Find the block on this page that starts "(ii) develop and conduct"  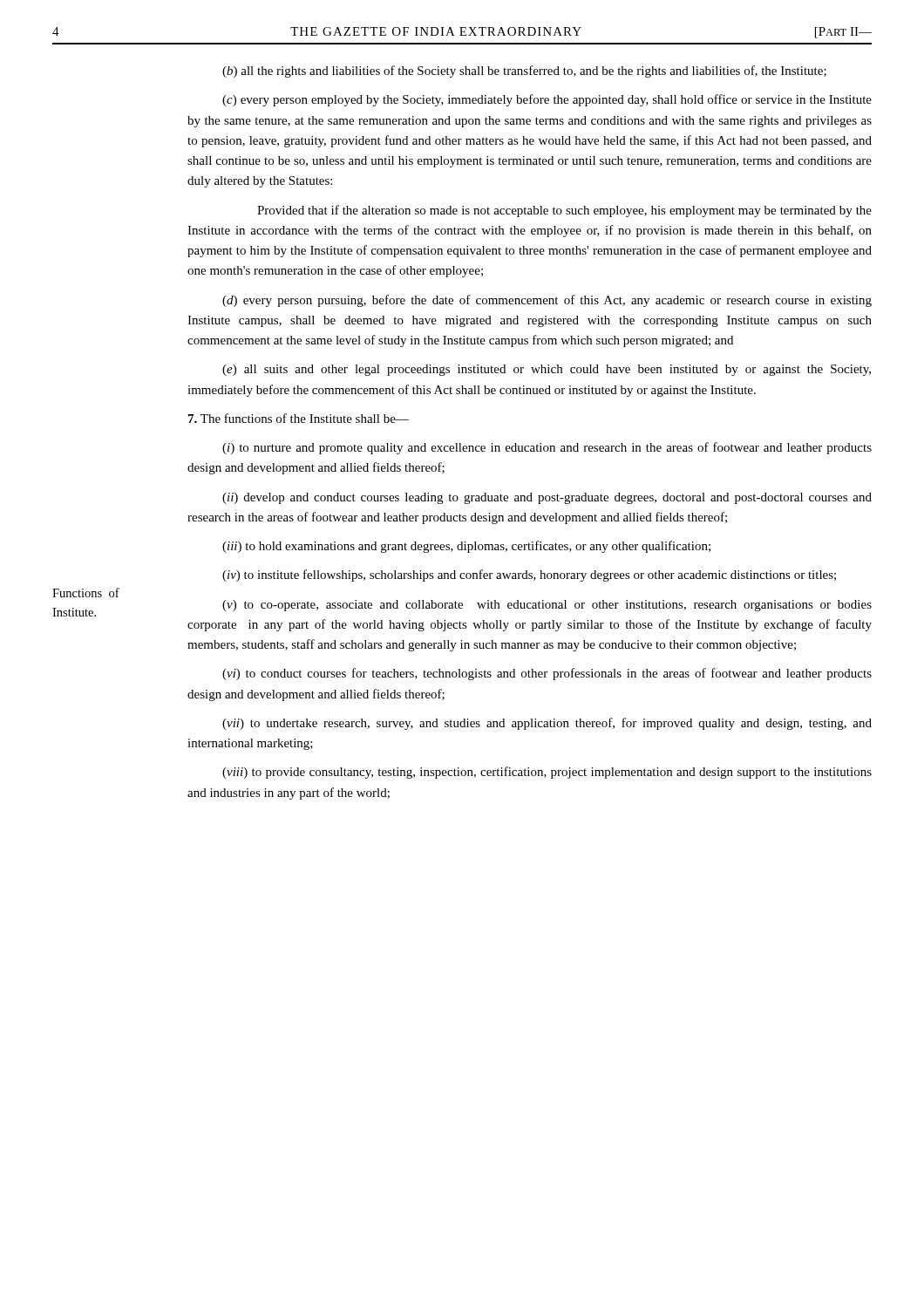point(530,507)
